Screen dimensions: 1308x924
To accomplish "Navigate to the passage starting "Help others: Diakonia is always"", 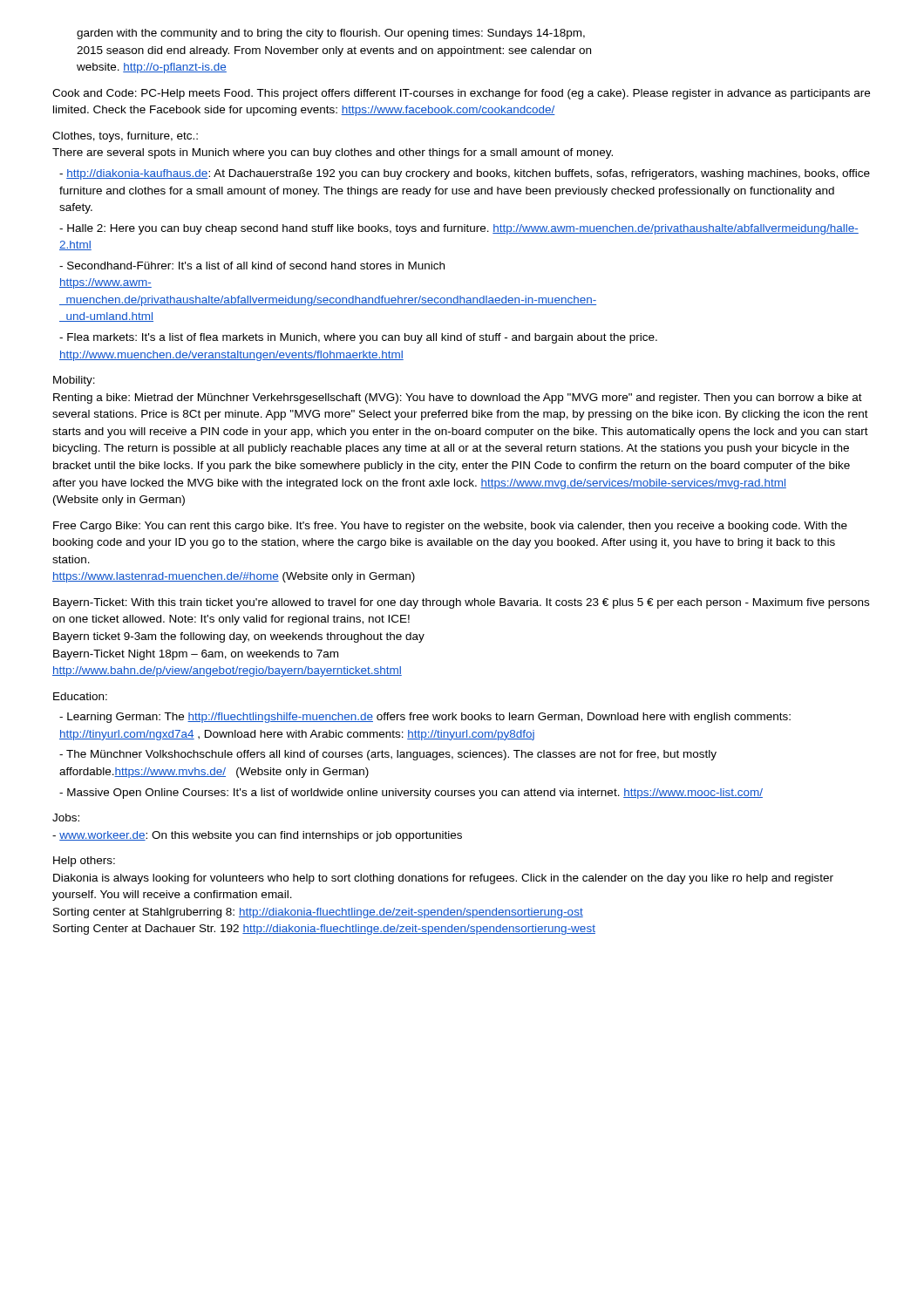I will (x=84, y=862).
